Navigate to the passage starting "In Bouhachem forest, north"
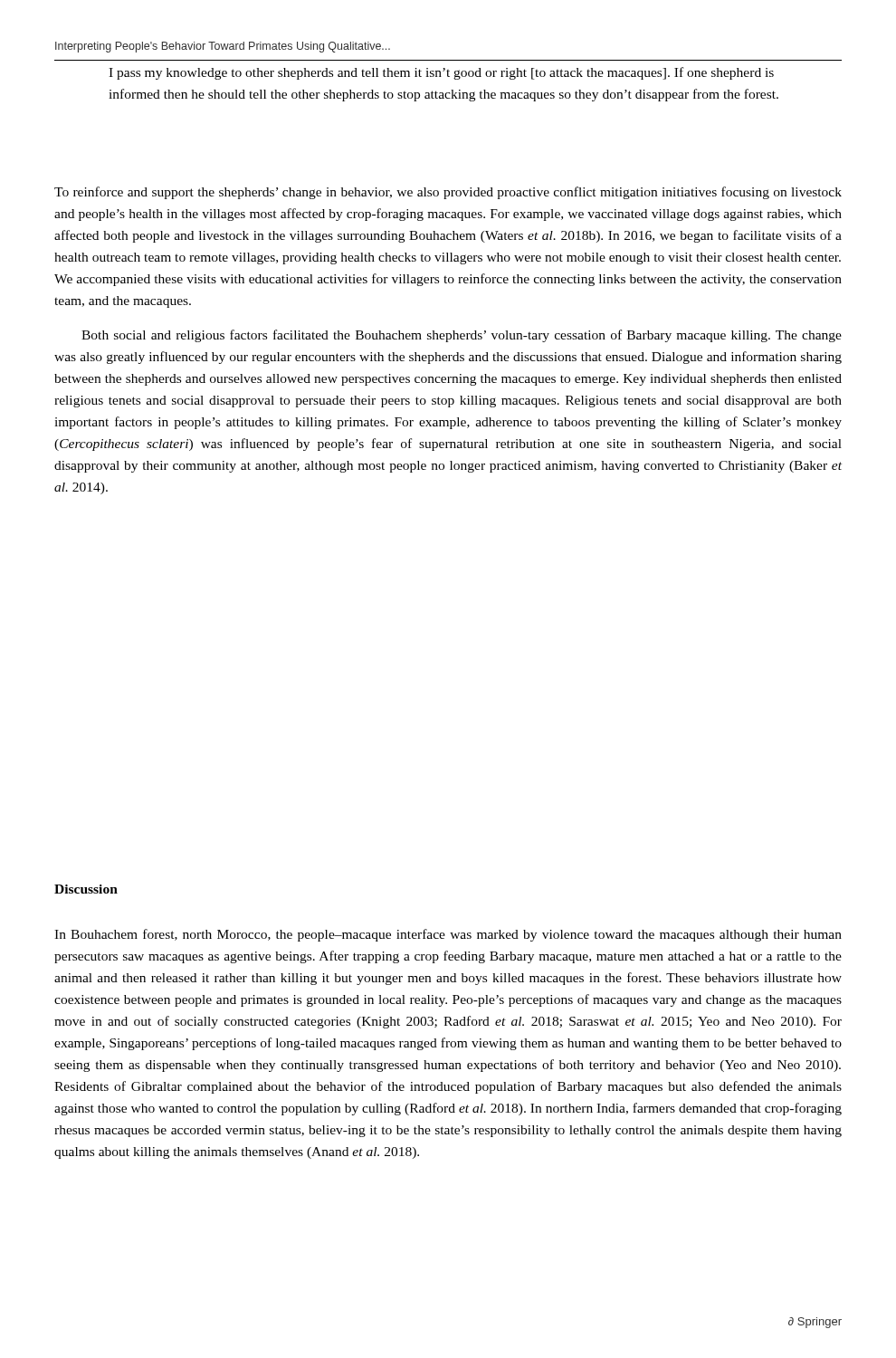This screenshot has width=896, height=1358. pyautogui.click(x=448, y=1043)
